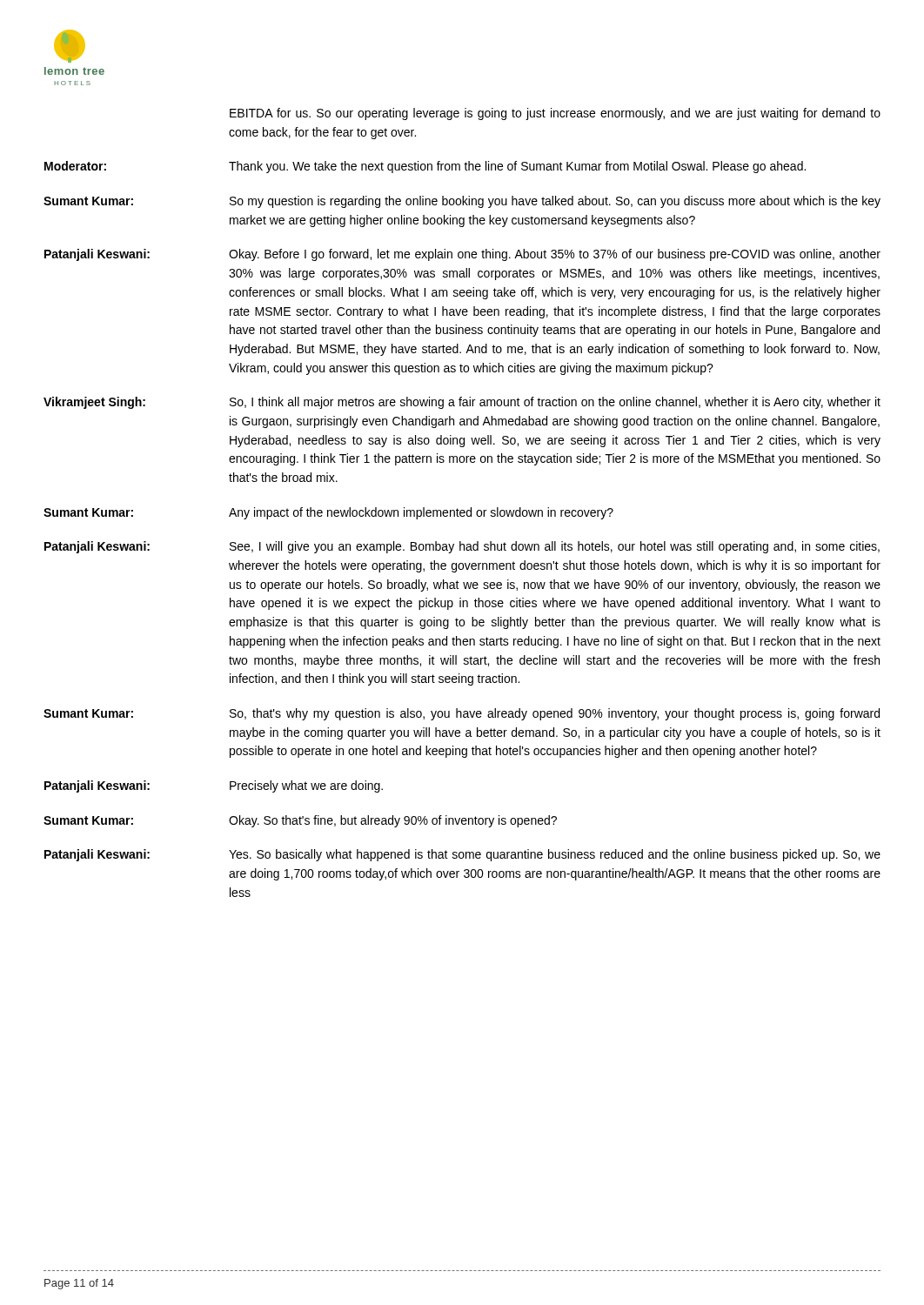Select the text block containing "Patanjali Keswani: Yes. So basically what happened"
The height and width of the screenshot is (1305, 924).
click(x=462, y=874)
